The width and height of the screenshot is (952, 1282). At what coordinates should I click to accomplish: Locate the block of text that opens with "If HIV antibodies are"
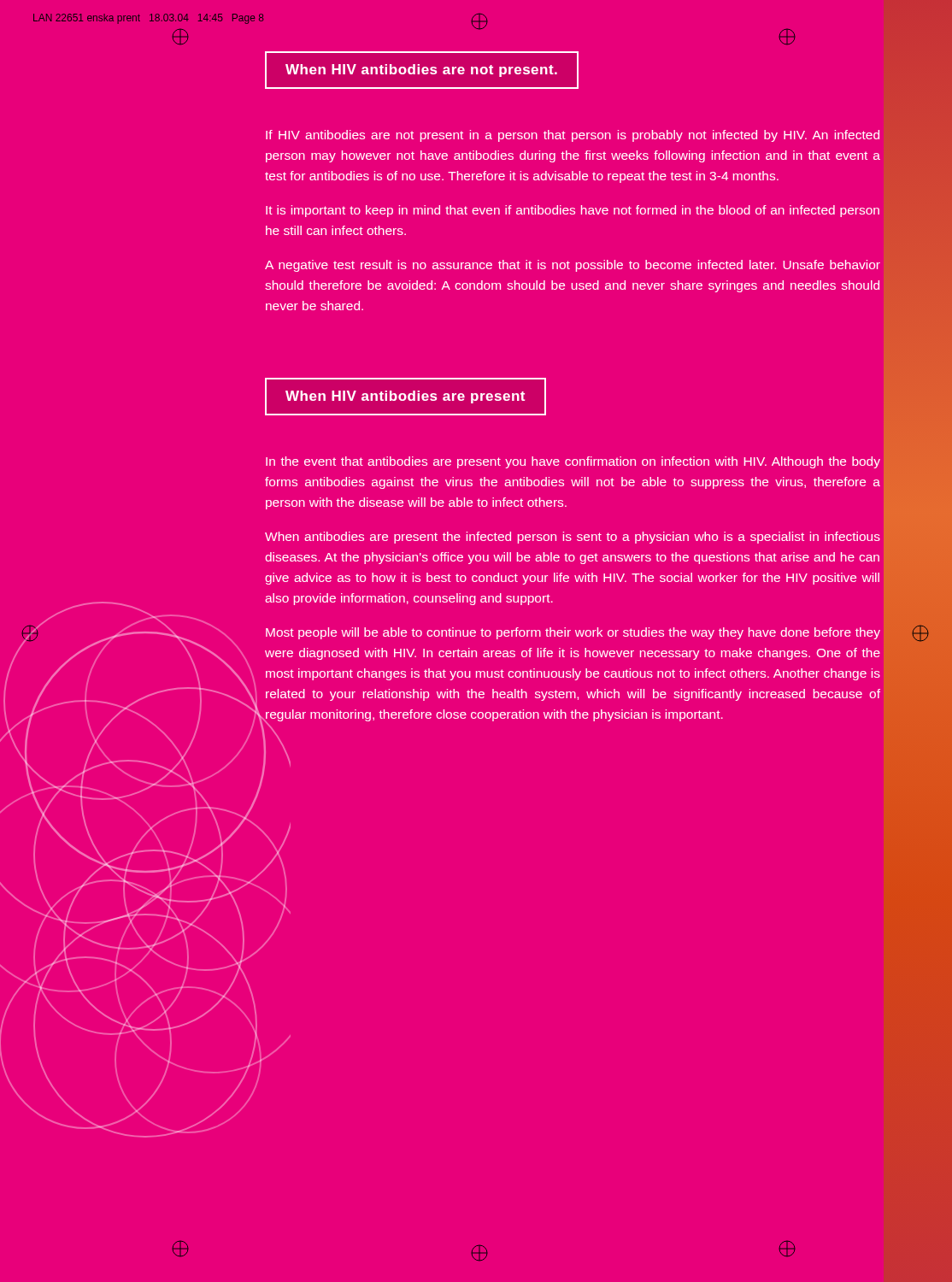[x=573, y=155]
